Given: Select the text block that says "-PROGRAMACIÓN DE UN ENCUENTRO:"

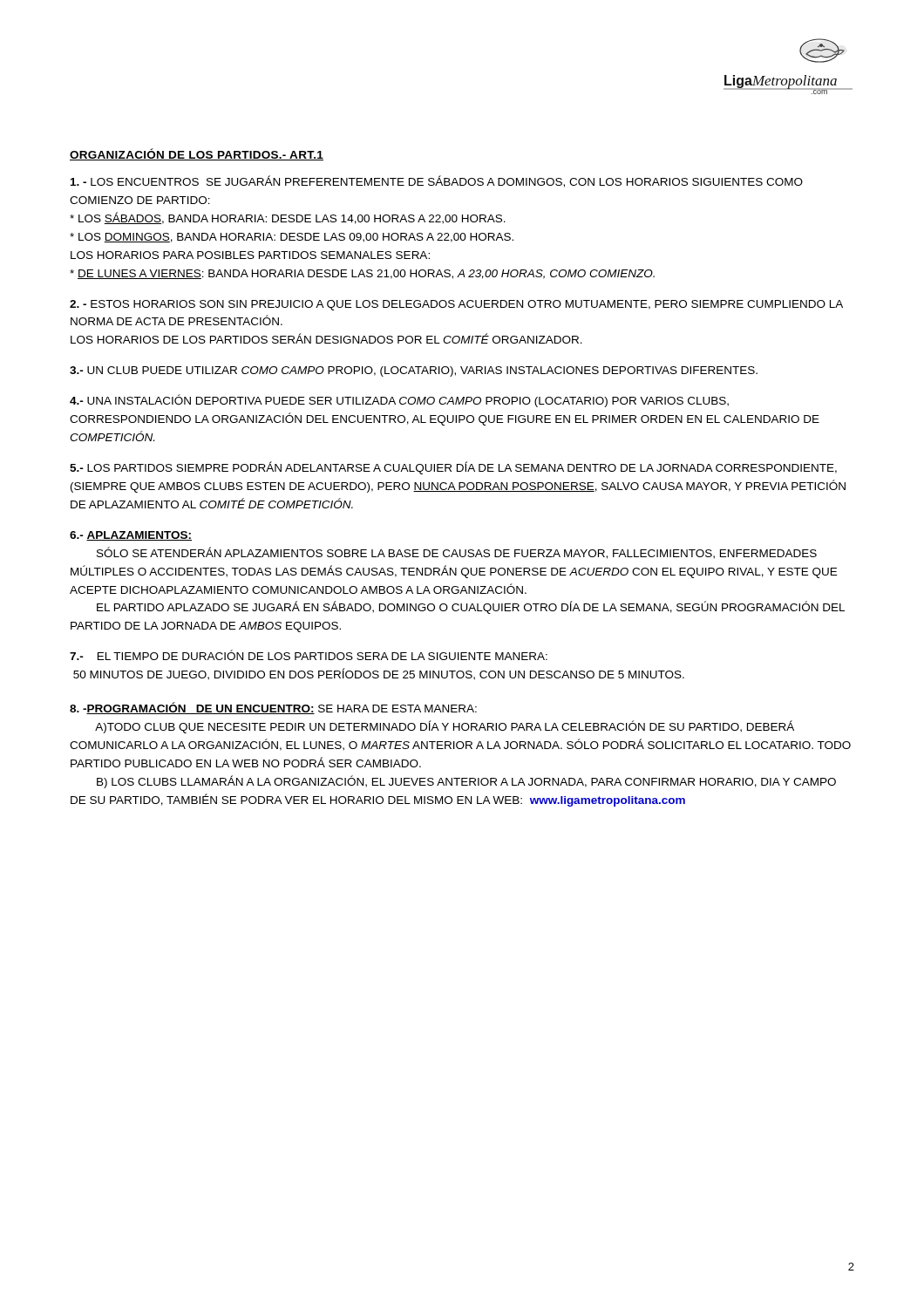Looking at the screenshot, I should coord(460,754).
